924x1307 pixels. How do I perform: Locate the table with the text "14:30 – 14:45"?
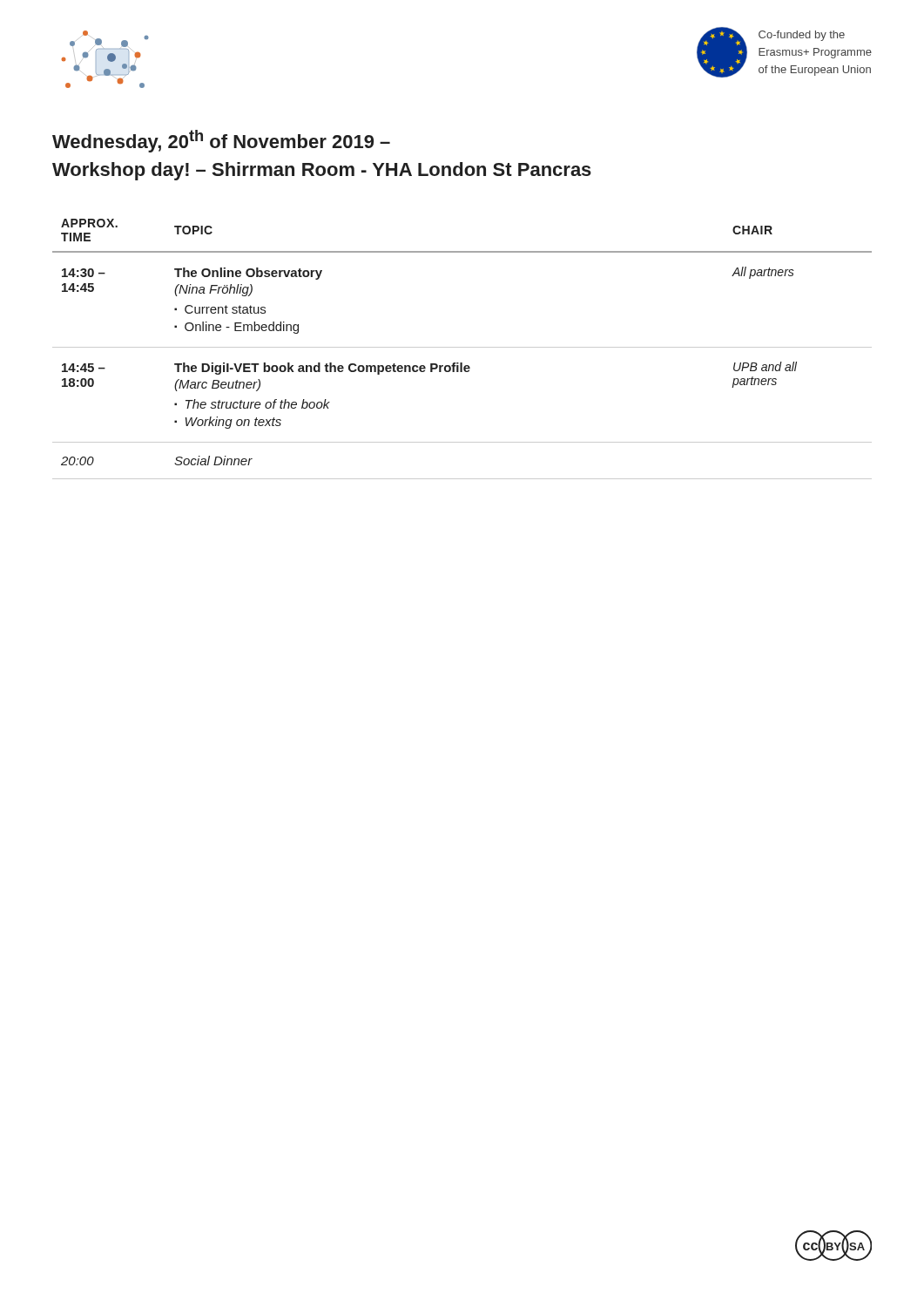[462, 345]
